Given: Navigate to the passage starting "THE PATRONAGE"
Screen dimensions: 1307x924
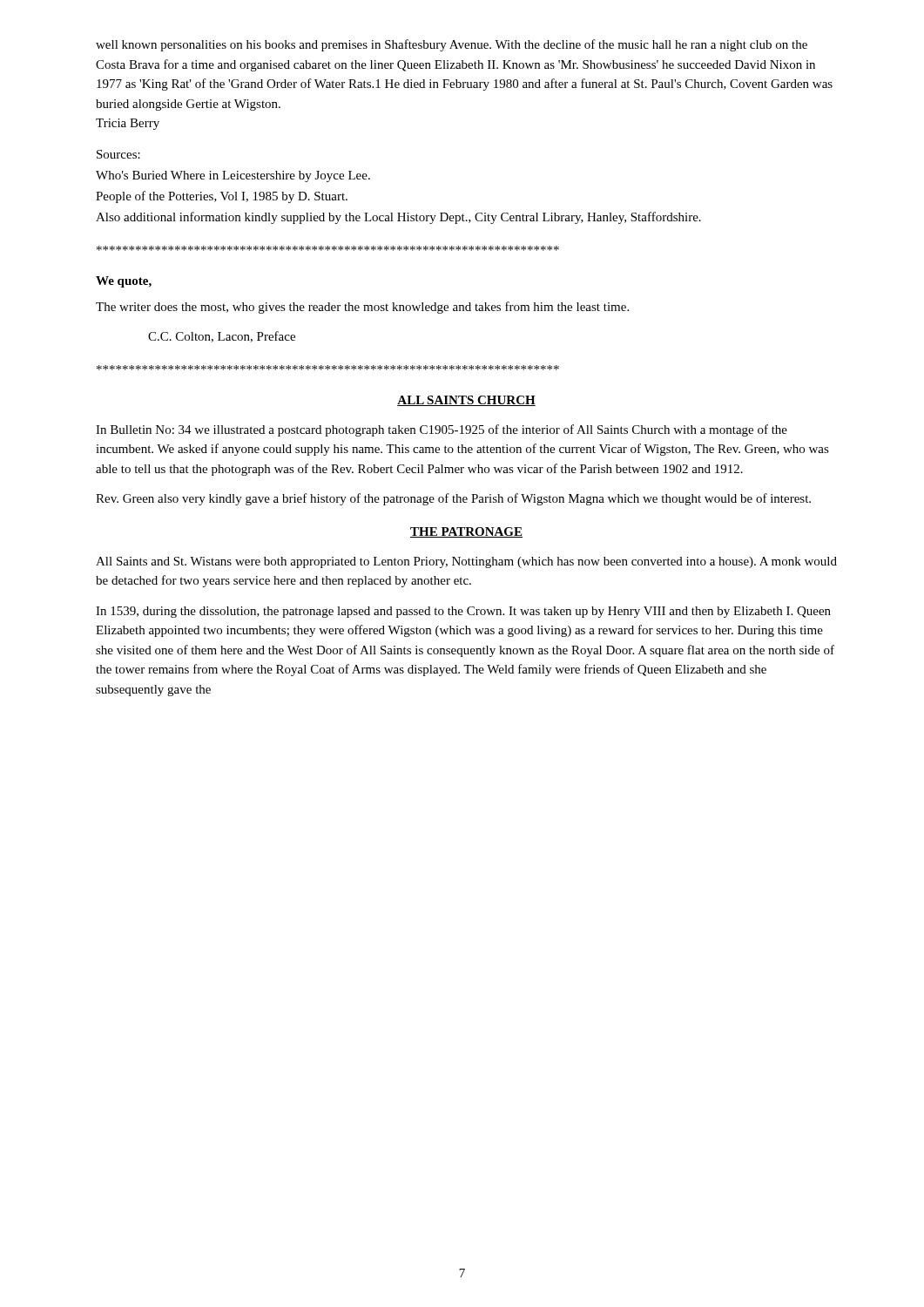Looking at the screenshot, I should (466, 531).
